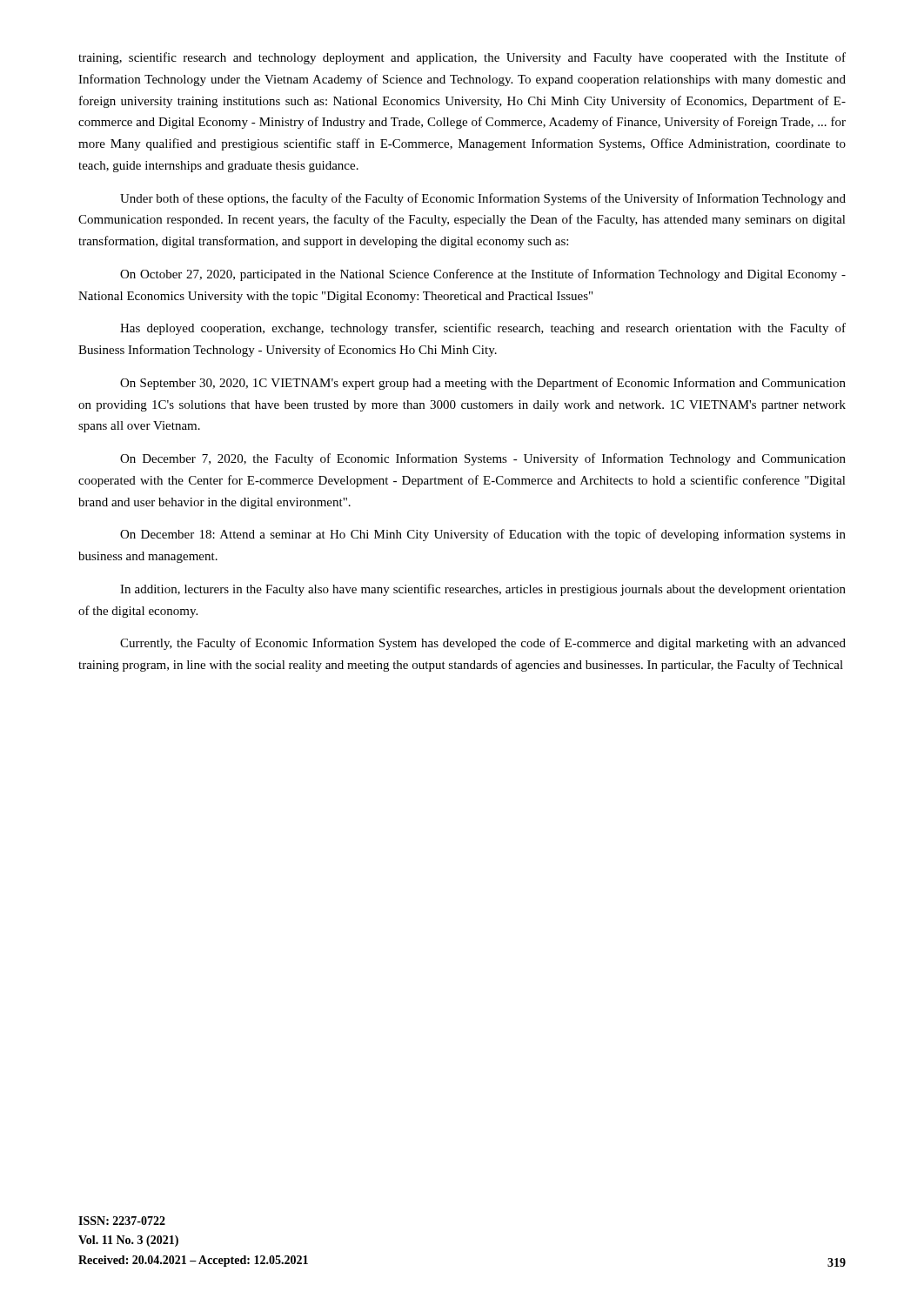Find the region starting "Has deployed cooperation, exchange, technology transfer, scientific research,"
The image size is (924, 1305).
pyautogui.click(x=462, y=339)
